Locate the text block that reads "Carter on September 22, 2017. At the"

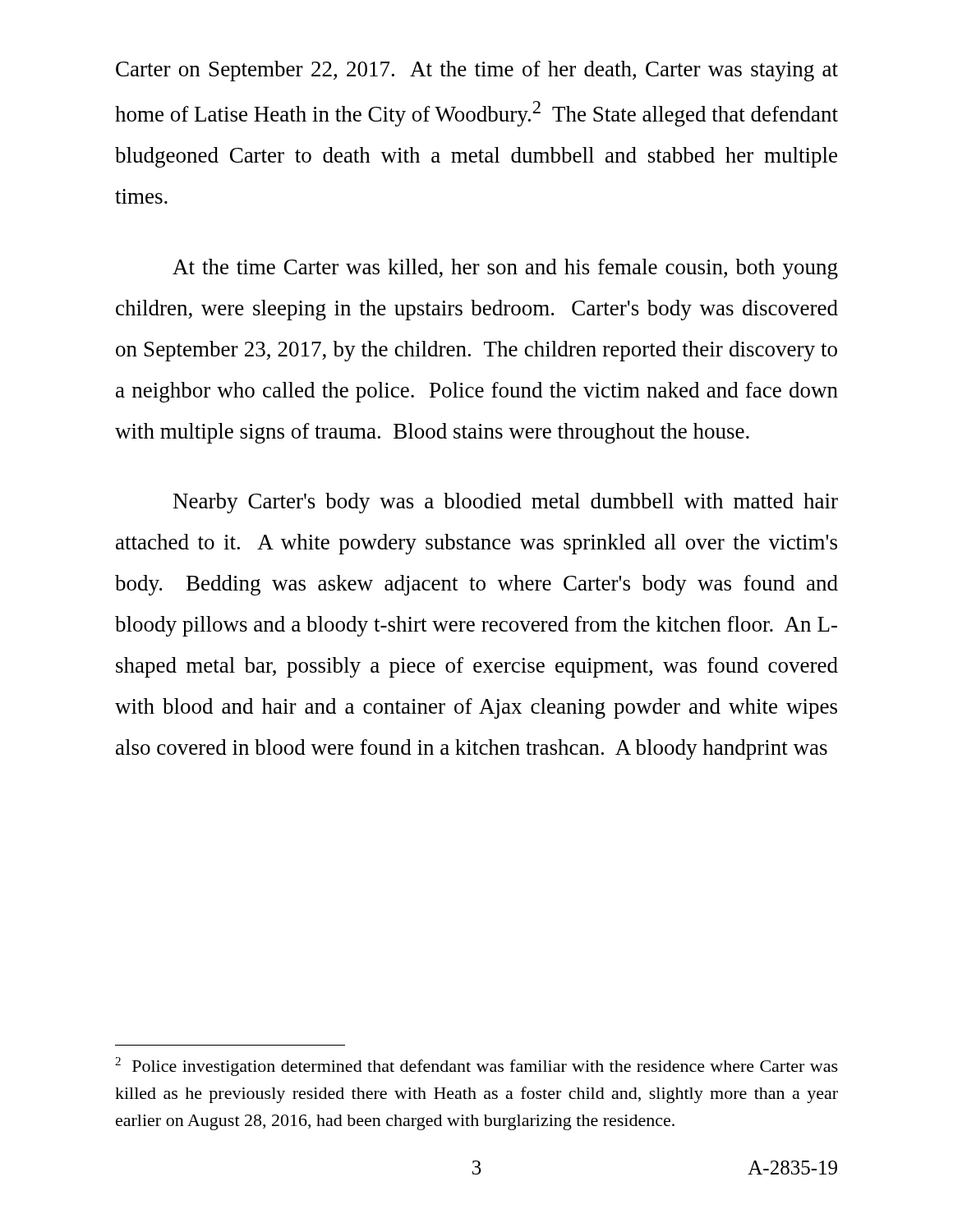pos(477,71)
